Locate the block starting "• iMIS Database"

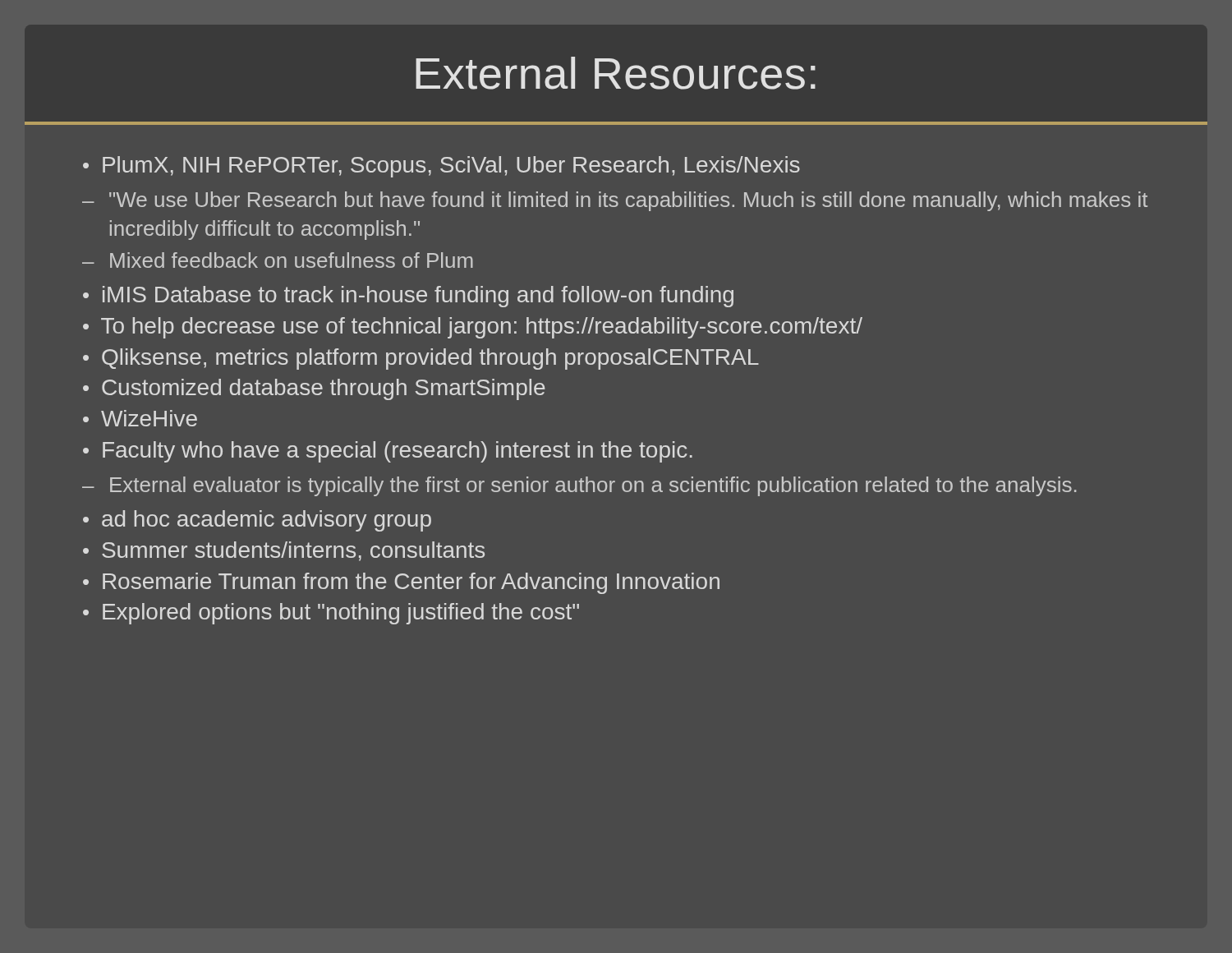tap(616, 295)
